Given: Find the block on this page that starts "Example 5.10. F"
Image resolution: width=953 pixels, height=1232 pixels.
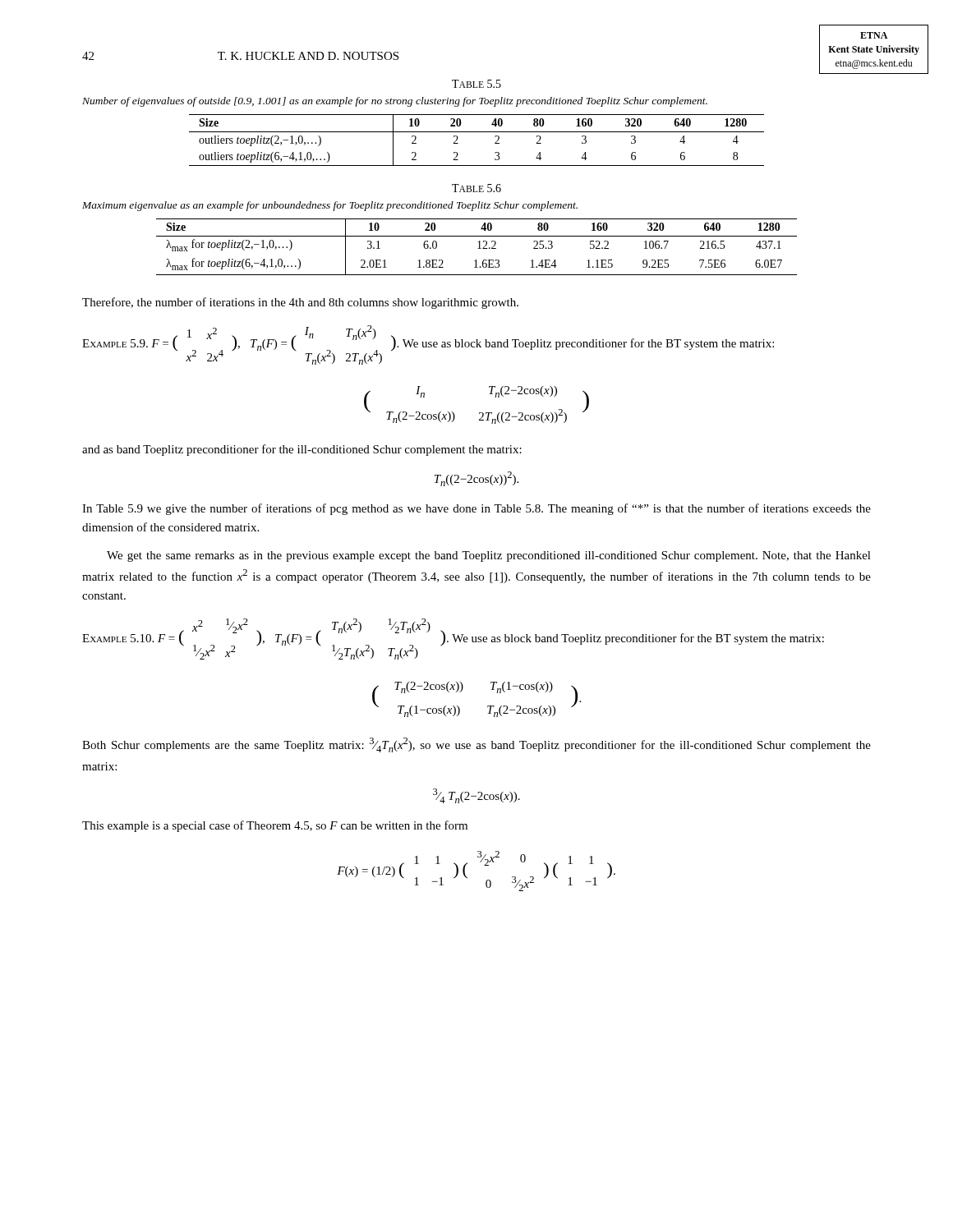Looking at the screenshot, I should [x=453, y=639].
